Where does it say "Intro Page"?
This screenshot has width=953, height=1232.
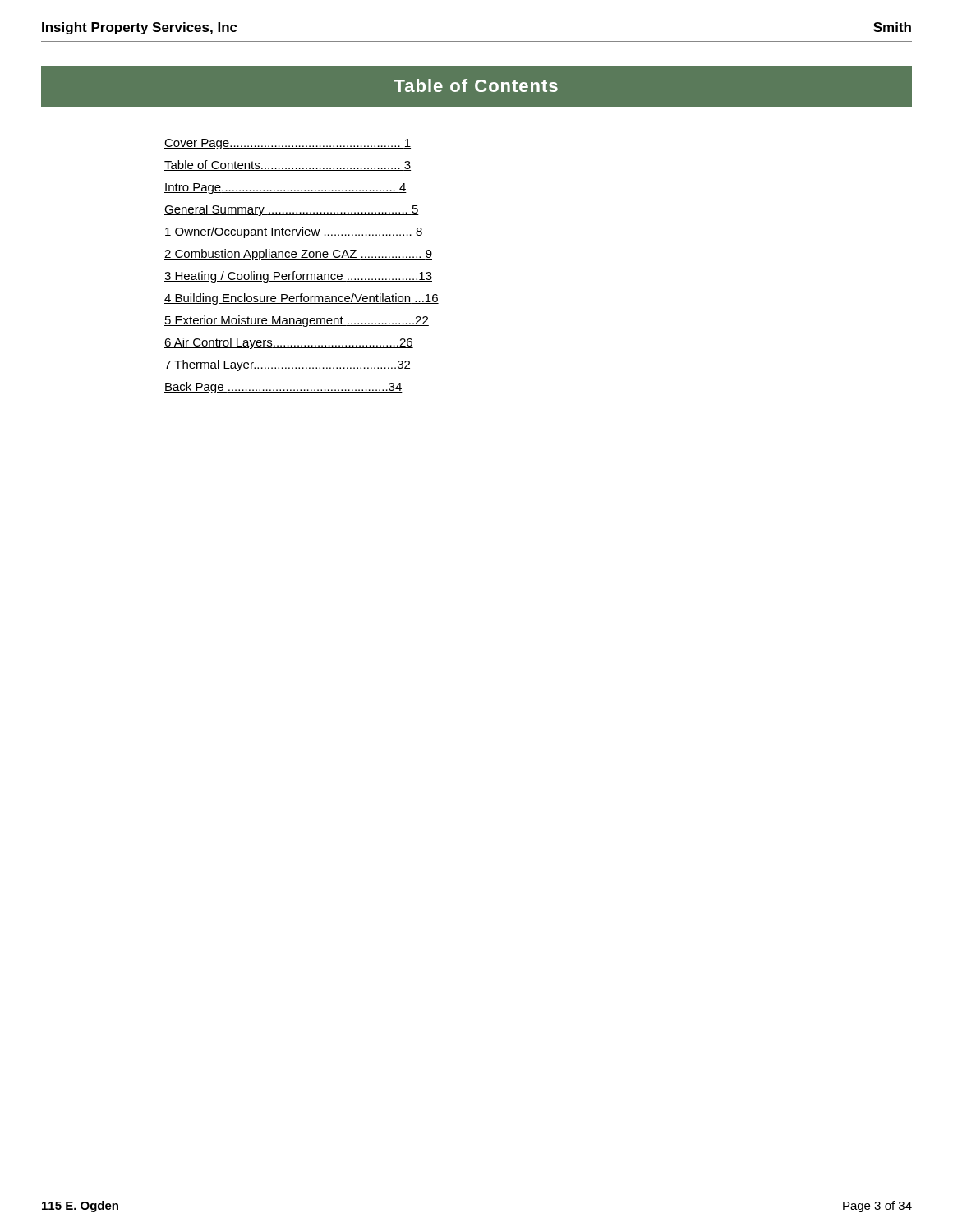pos(285,187)
